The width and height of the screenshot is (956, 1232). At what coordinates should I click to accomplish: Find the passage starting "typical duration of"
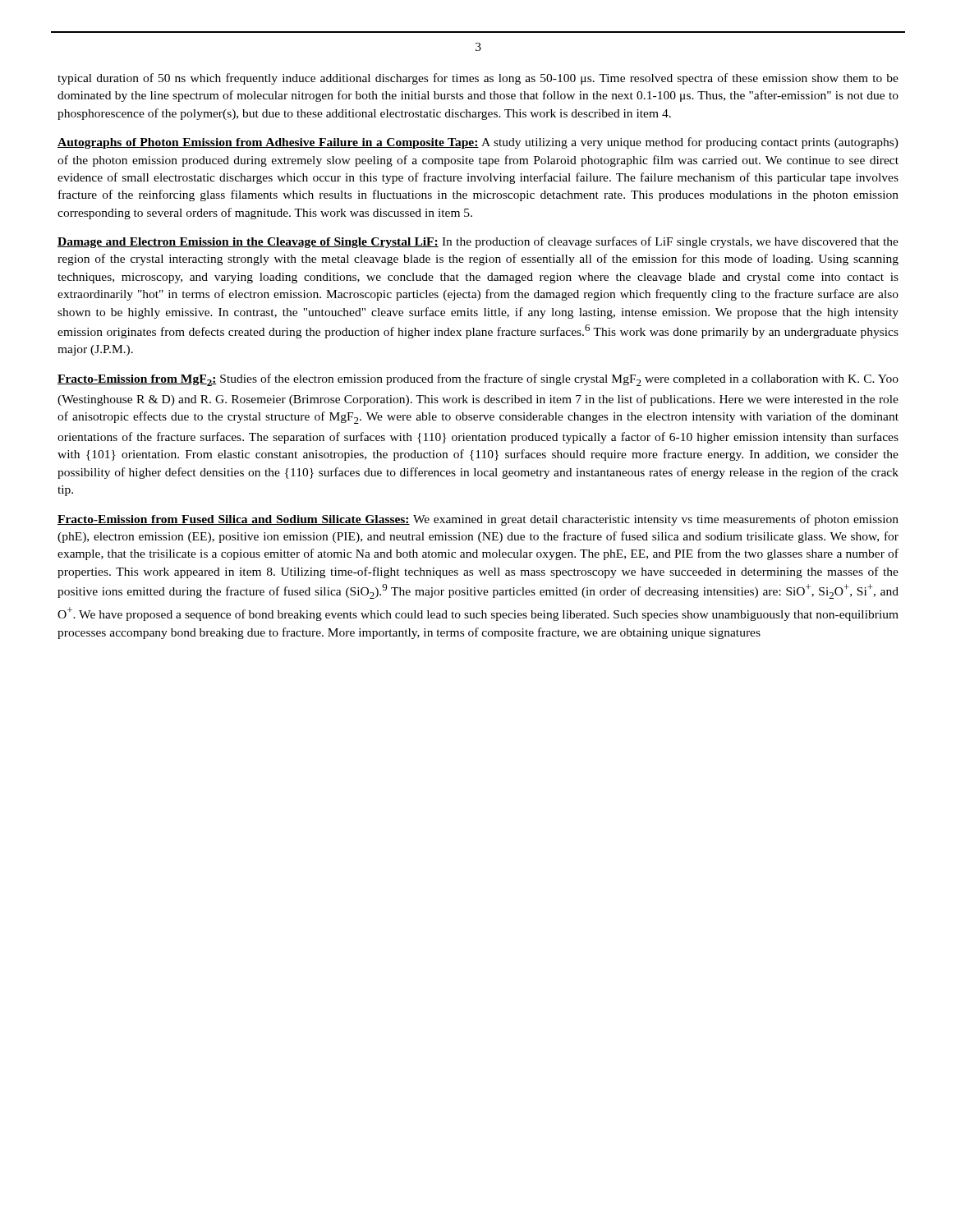478,95
